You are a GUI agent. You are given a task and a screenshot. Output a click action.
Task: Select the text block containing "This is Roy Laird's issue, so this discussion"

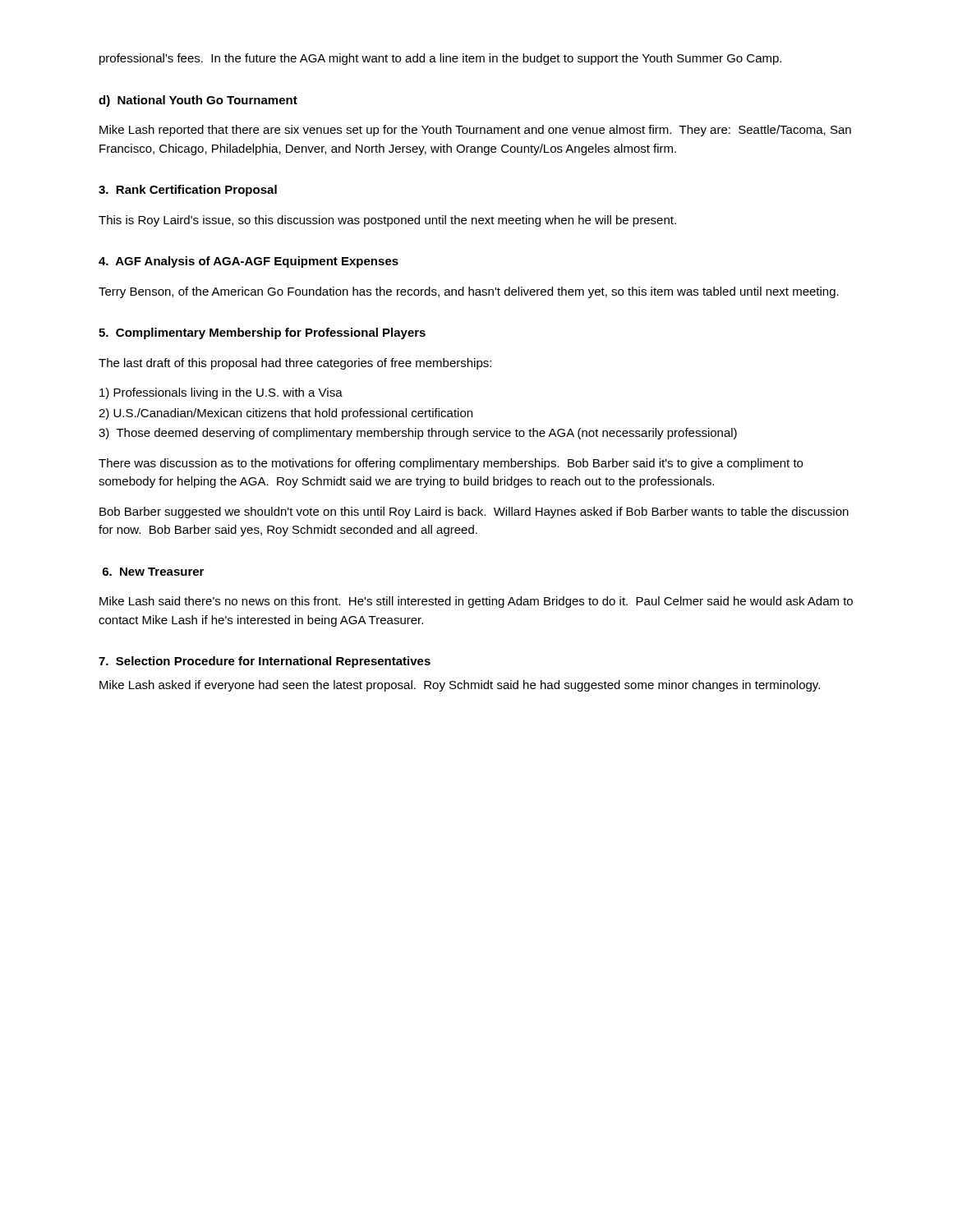388,219
